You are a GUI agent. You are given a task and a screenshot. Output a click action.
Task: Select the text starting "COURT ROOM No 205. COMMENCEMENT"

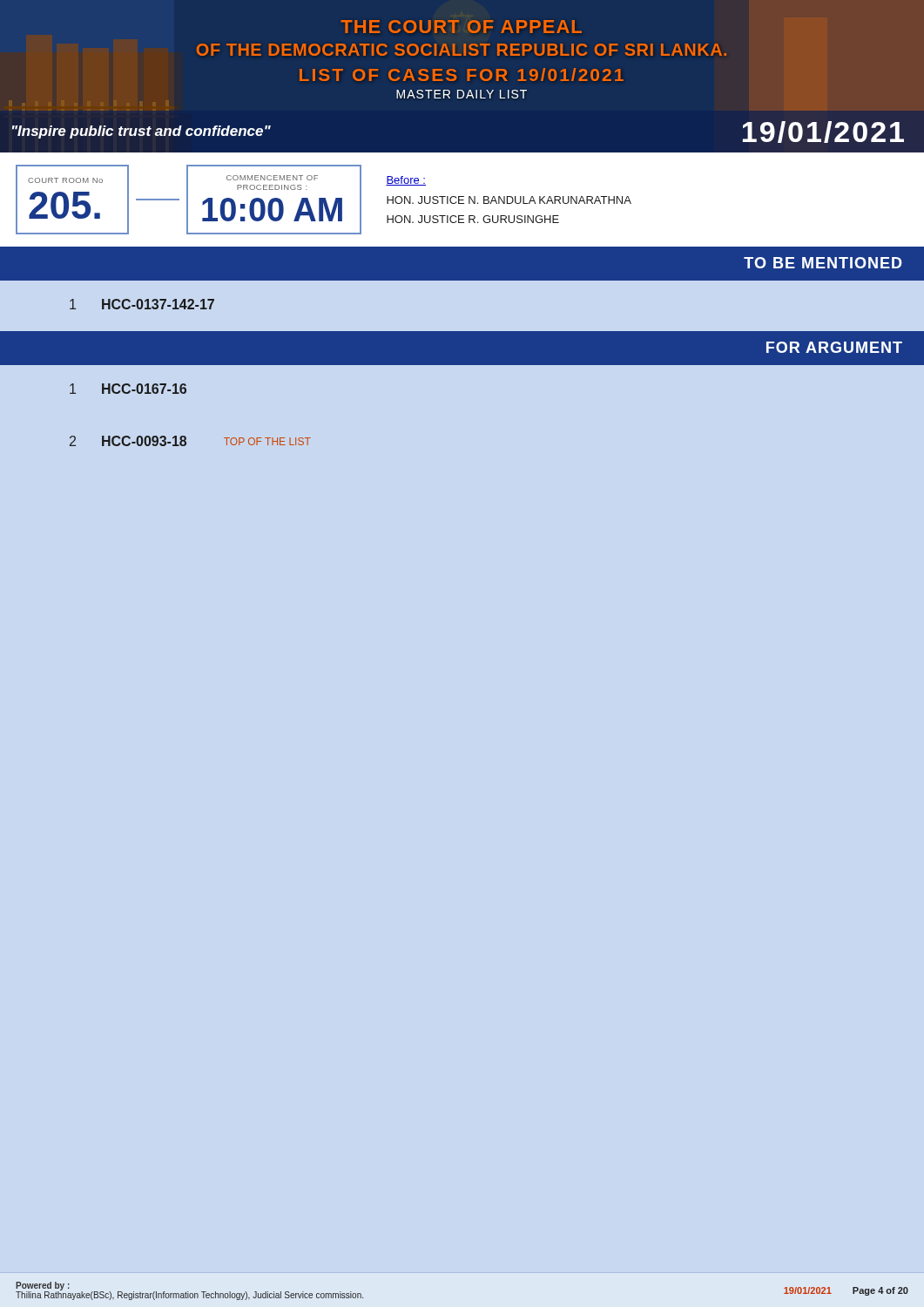tap(470, 200)
